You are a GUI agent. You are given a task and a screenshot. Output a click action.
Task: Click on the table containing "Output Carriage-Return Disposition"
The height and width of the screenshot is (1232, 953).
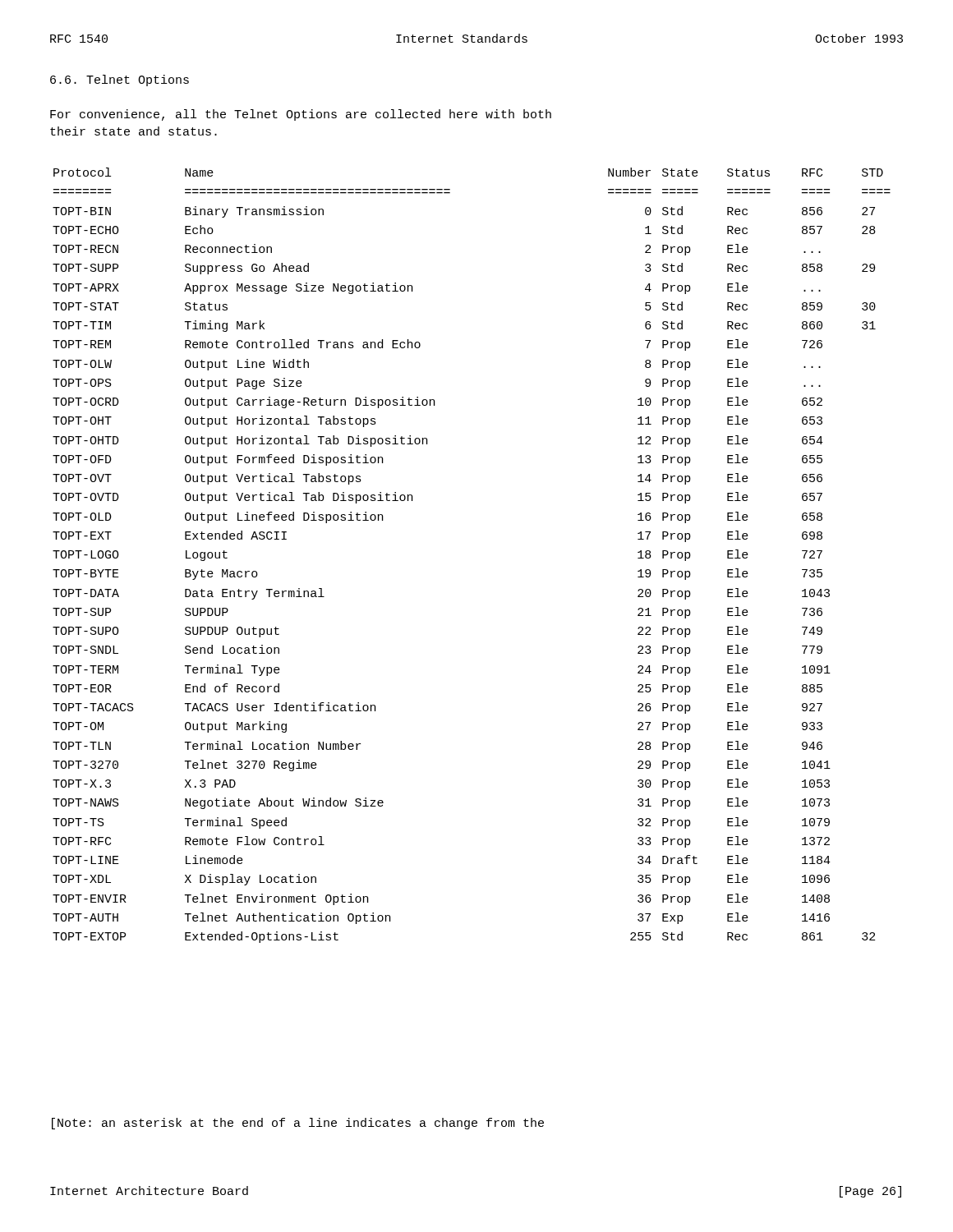476,556
